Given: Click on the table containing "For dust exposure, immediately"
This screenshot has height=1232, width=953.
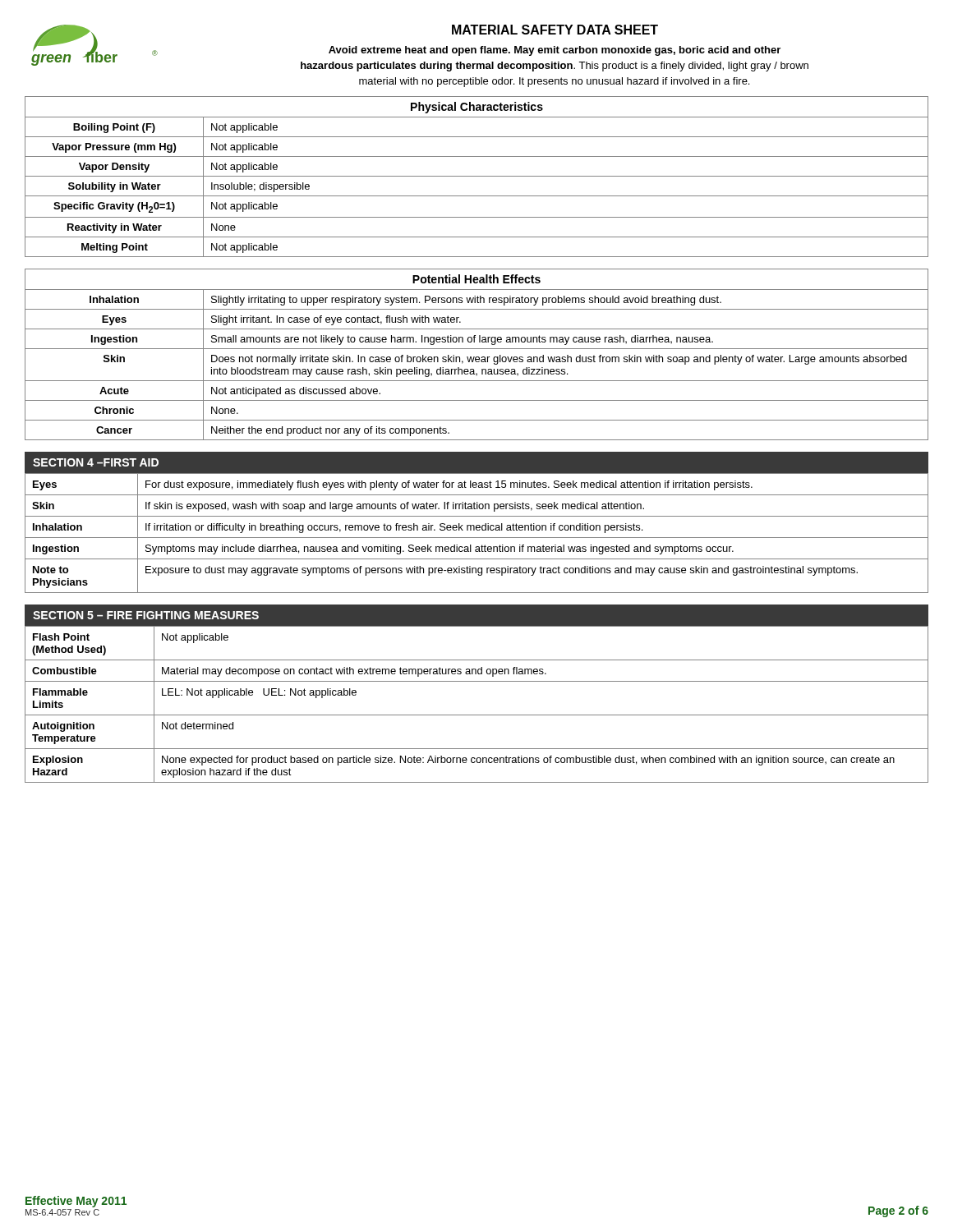Looking at the screenshot, I should click(476, 533).
